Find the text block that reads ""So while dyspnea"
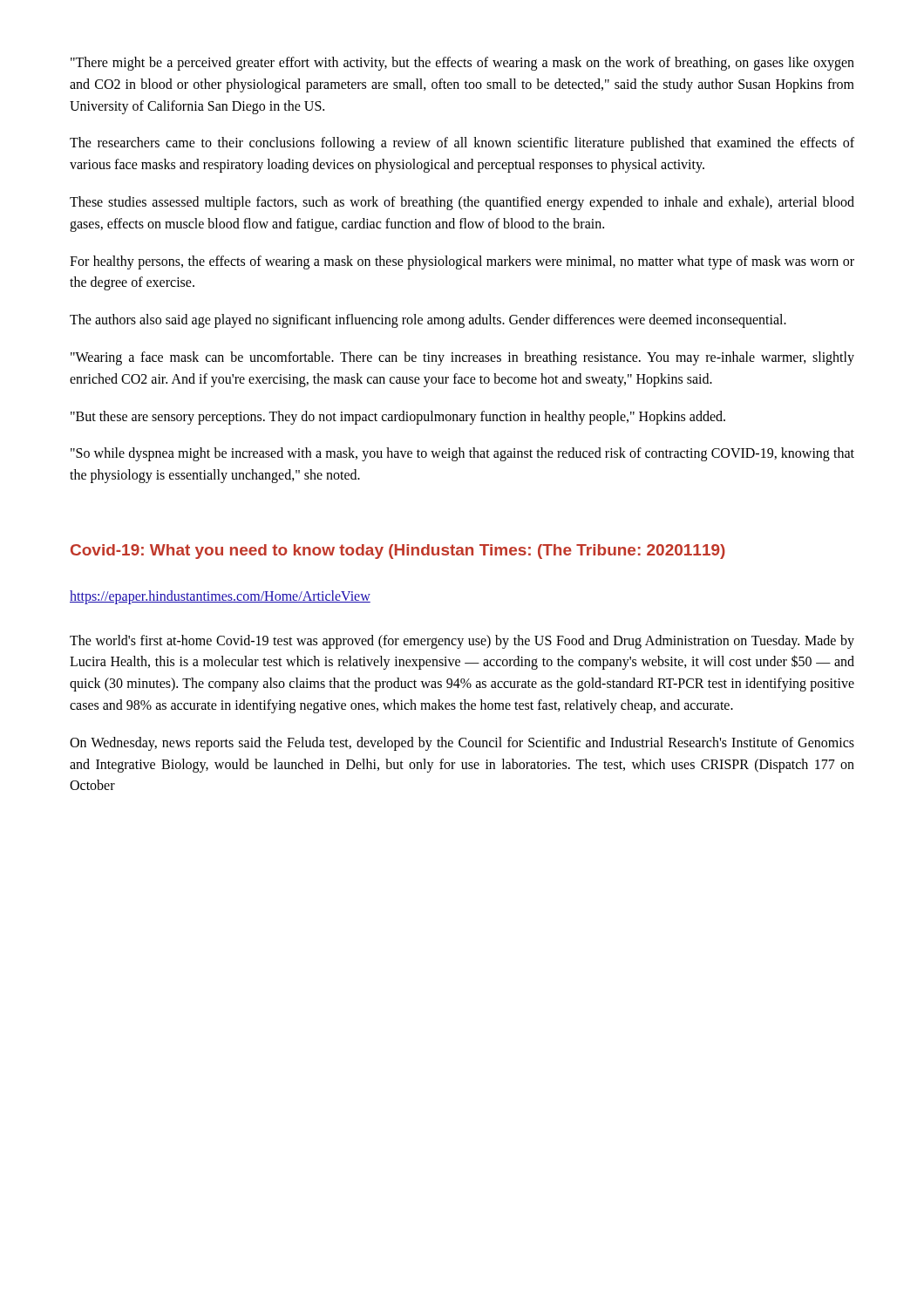924x1308 pixels. [x=462, y=464]
